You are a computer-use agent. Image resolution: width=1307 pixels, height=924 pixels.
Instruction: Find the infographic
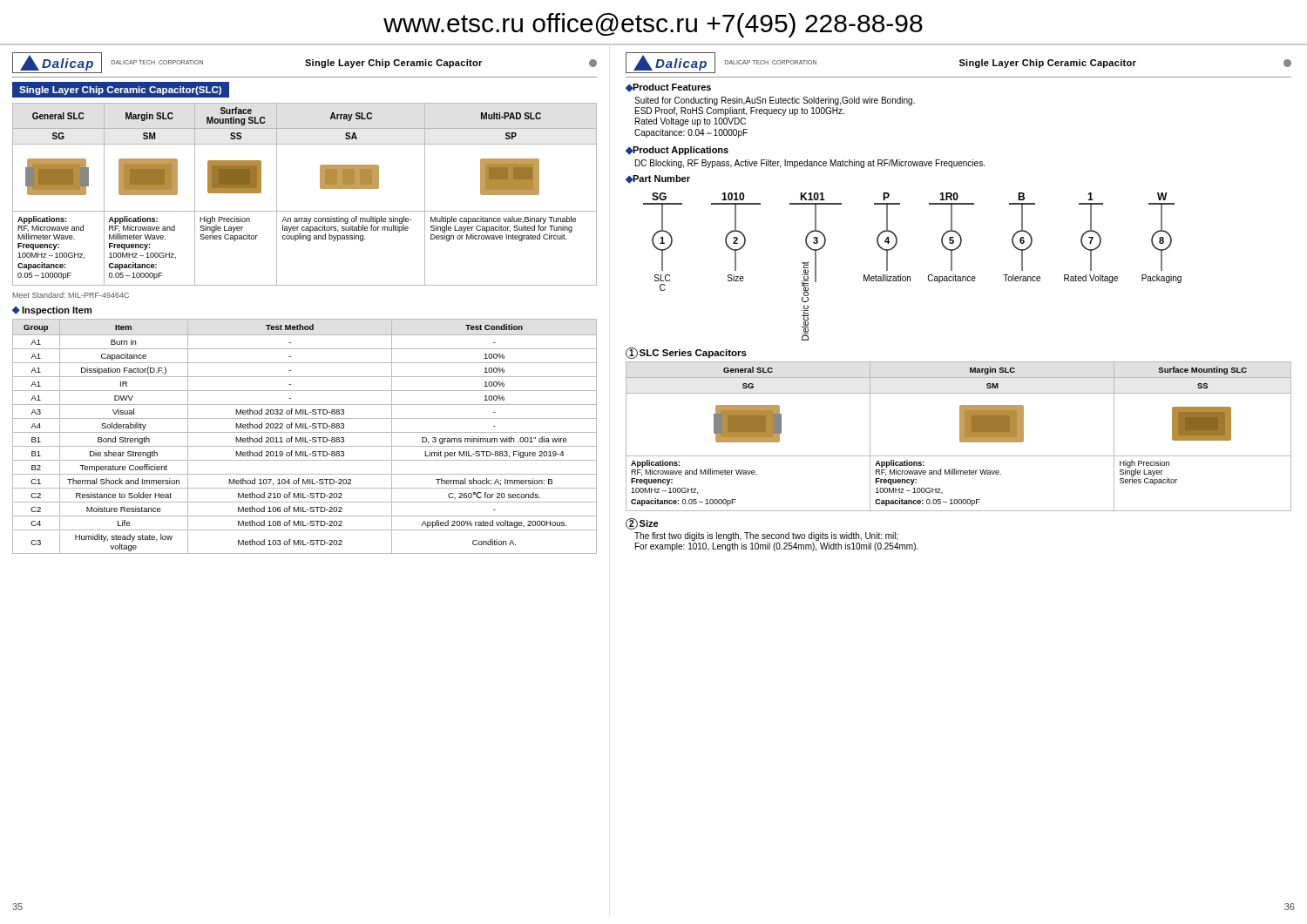pos(958,265)
